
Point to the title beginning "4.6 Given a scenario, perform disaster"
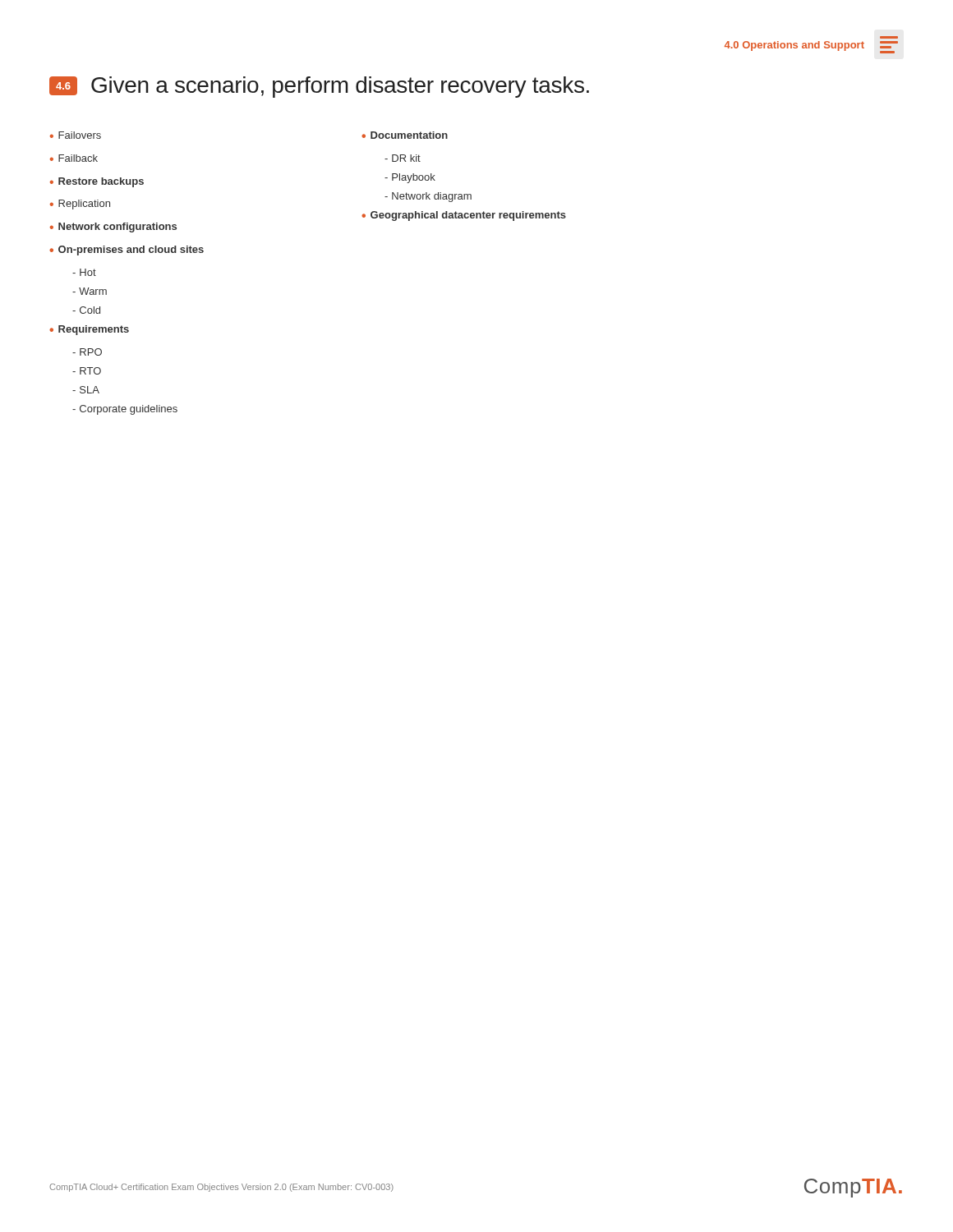pyautogui.click(x=320, y=85)
